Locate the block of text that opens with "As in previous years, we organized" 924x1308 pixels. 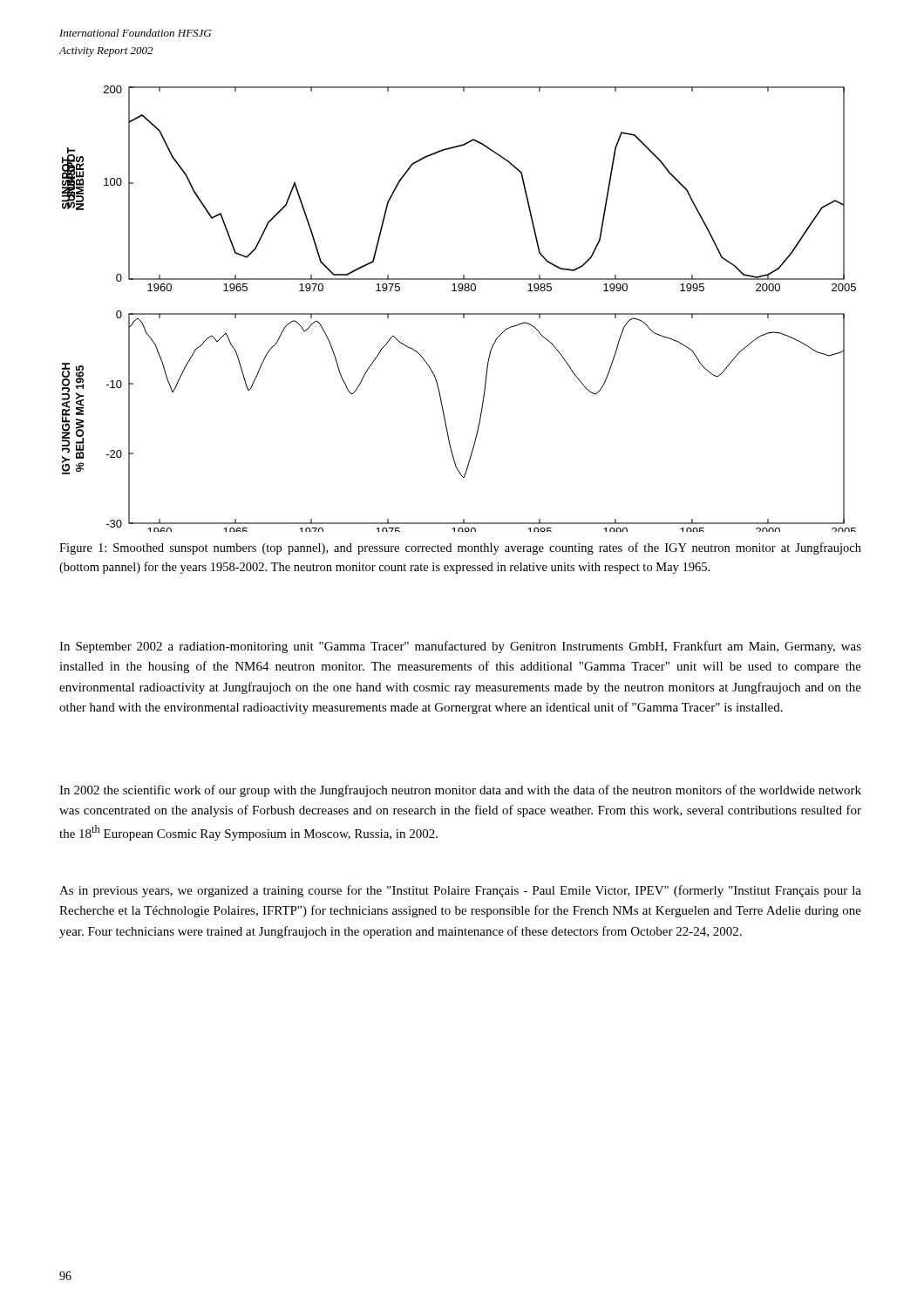click(460, 911)
